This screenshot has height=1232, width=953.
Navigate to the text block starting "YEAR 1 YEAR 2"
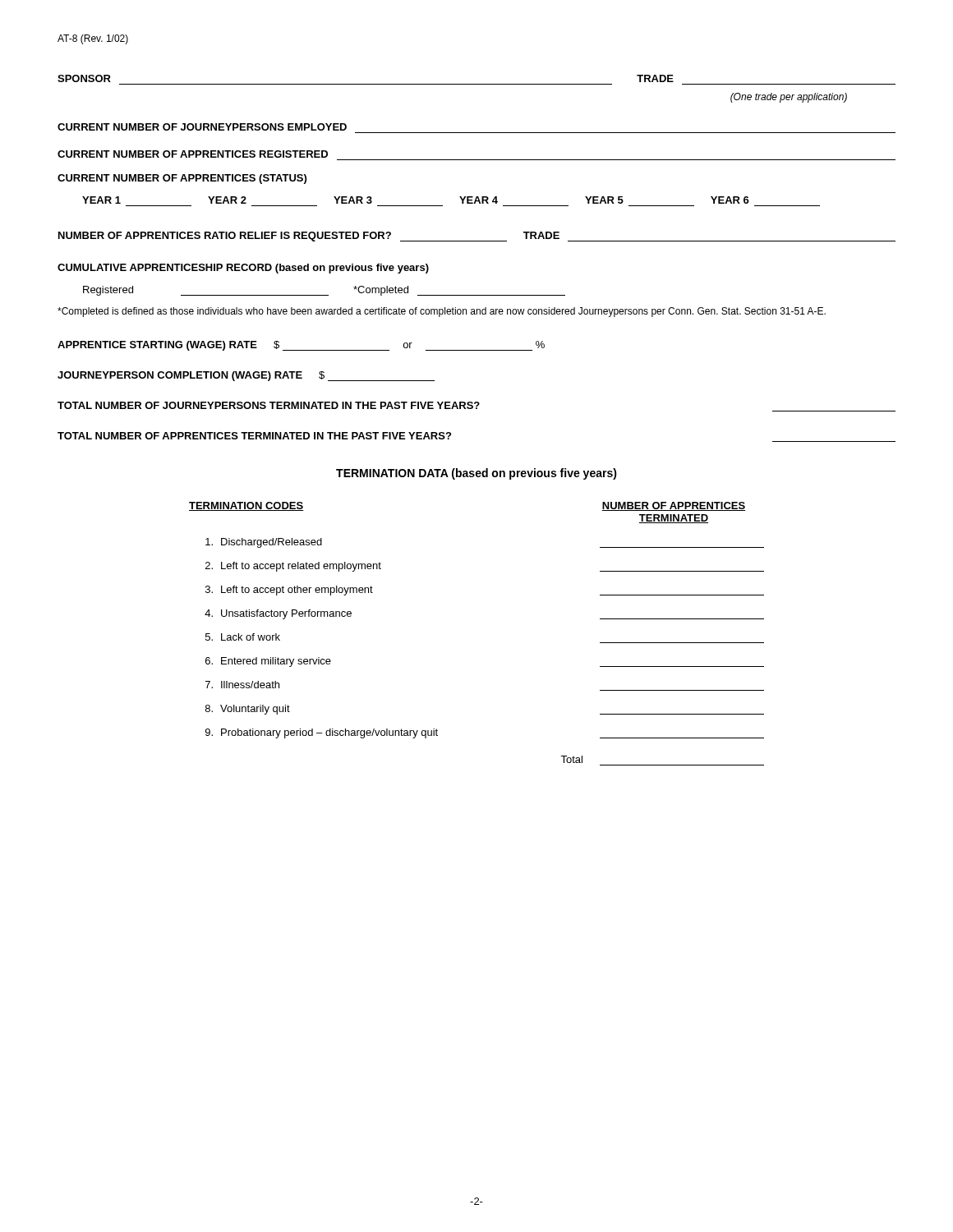click(x=451, y=198)
